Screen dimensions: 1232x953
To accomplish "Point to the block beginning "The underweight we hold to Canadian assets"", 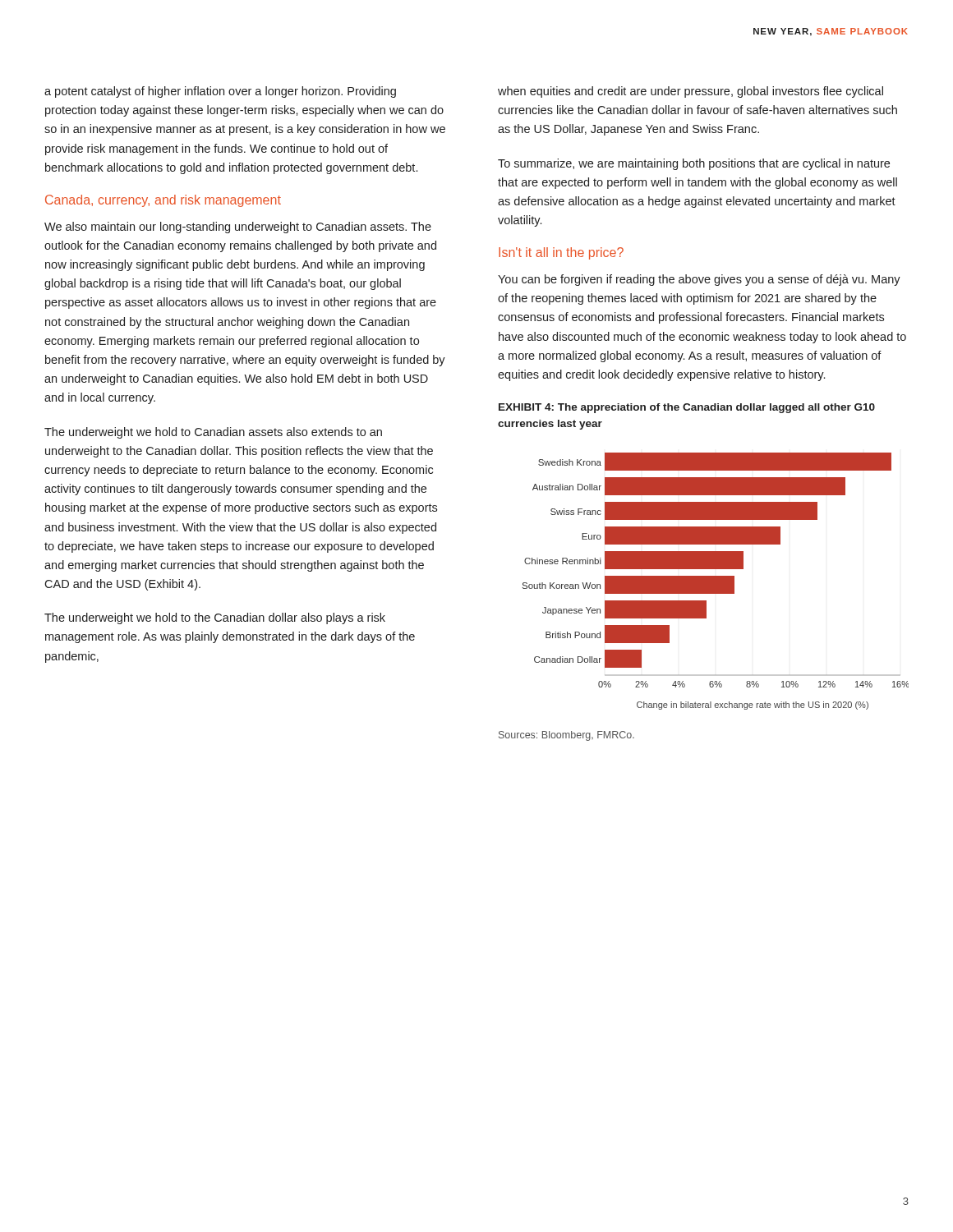I will coord(241,508).
